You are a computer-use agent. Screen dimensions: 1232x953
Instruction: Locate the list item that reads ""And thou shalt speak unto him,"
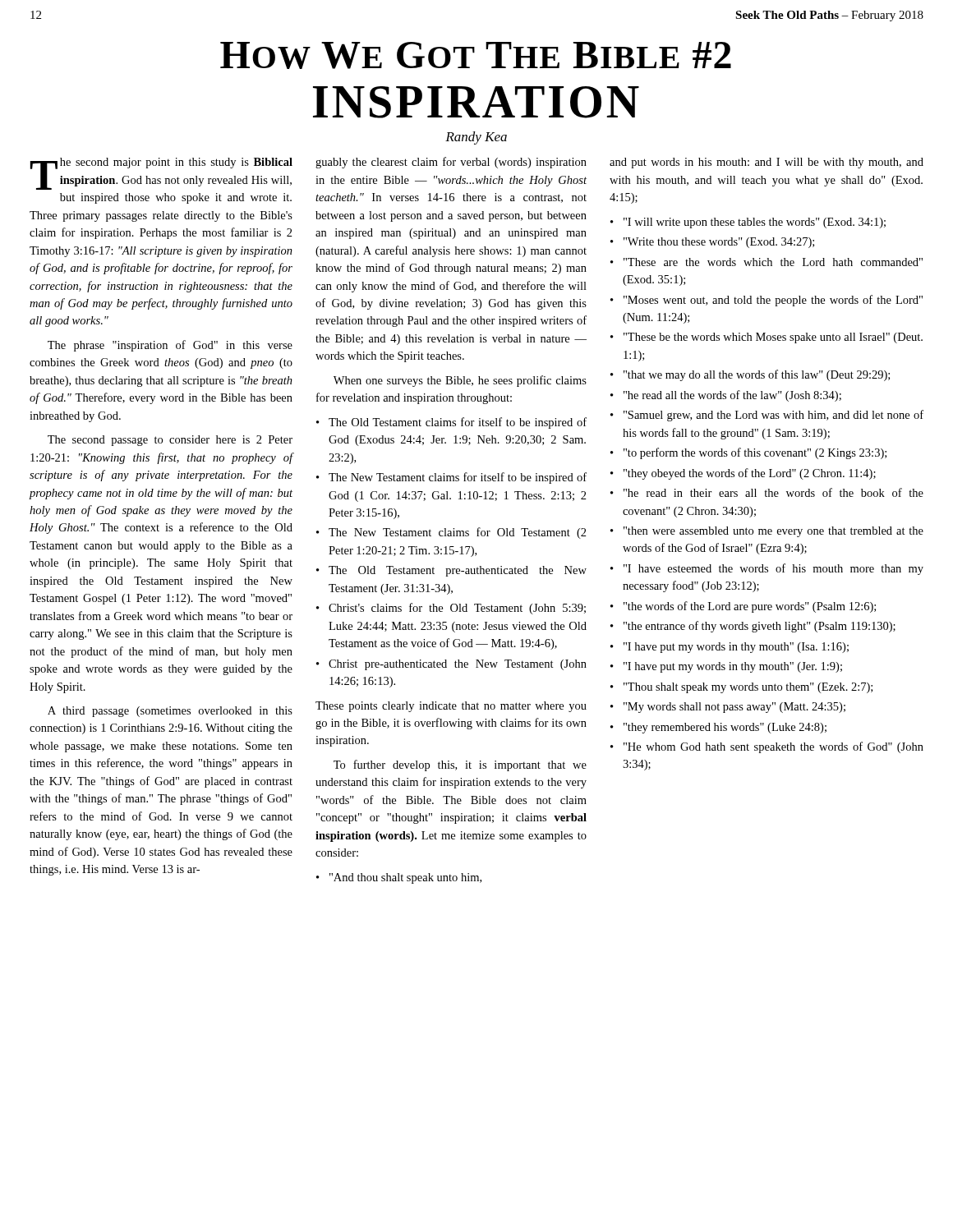tap(405, 877)
